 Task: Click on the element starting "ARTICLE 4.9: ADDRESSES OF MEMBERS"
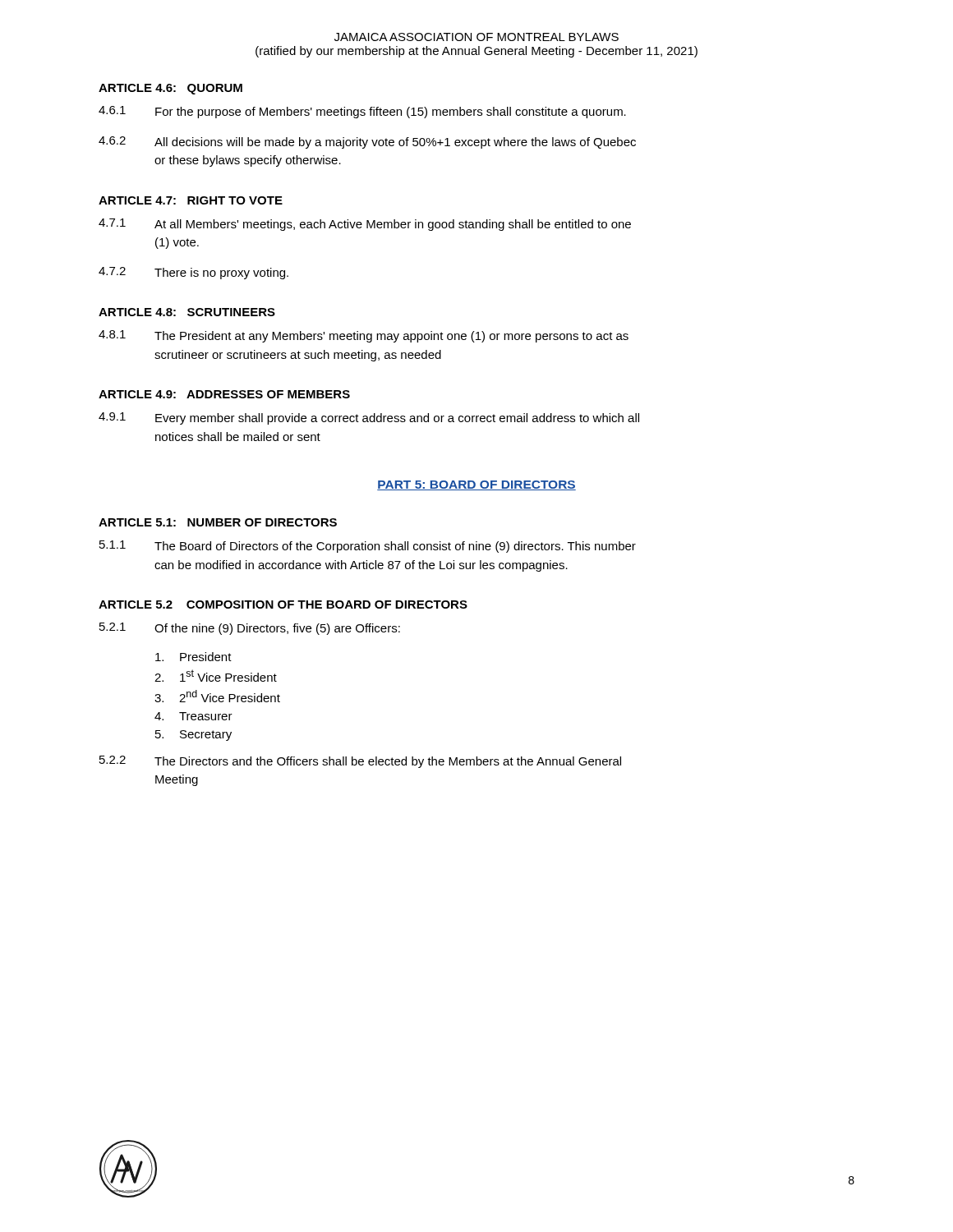(x=224, y=394)
